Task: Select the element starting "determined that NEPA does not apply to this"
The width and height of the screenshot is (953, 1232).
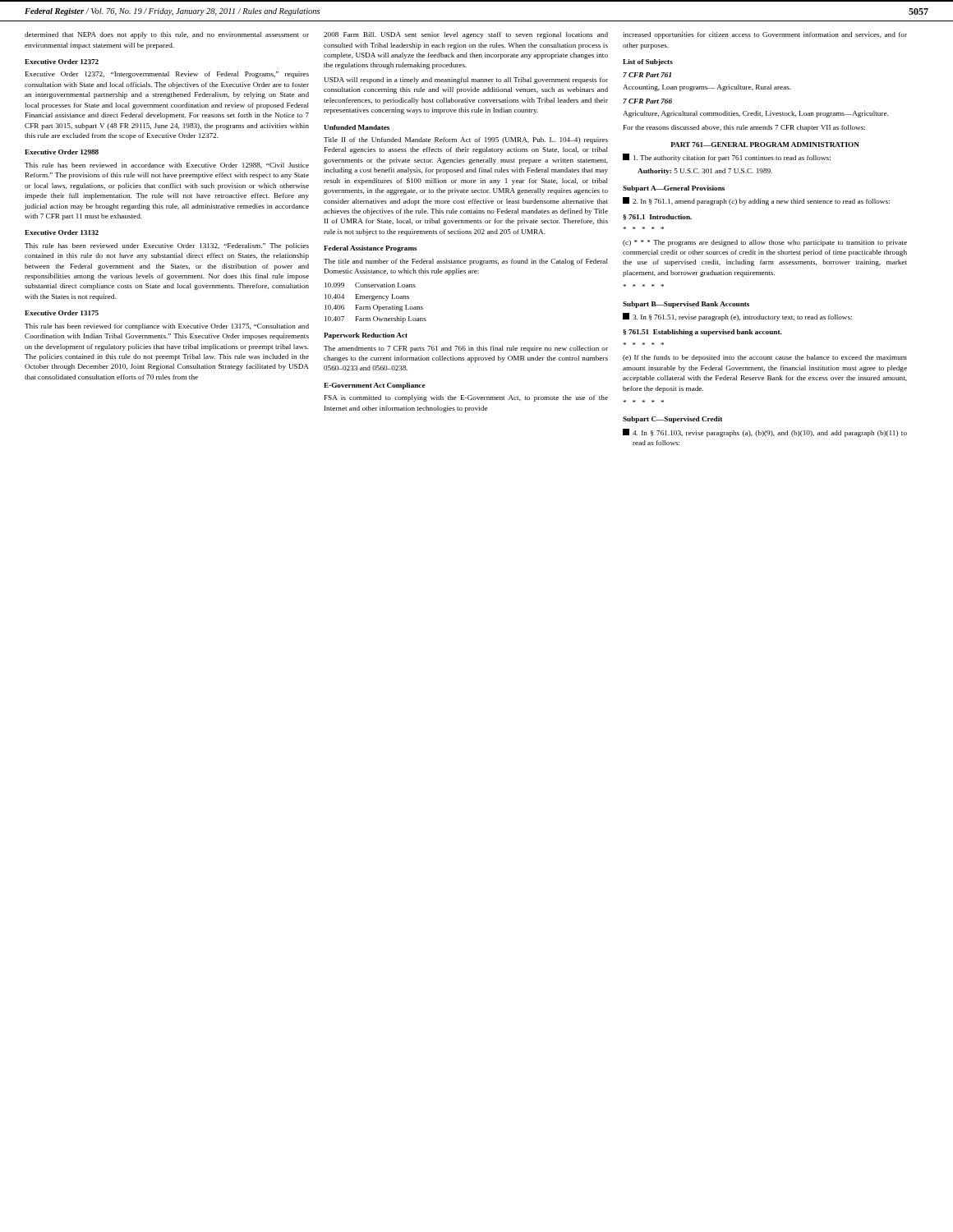Action: 167,40
